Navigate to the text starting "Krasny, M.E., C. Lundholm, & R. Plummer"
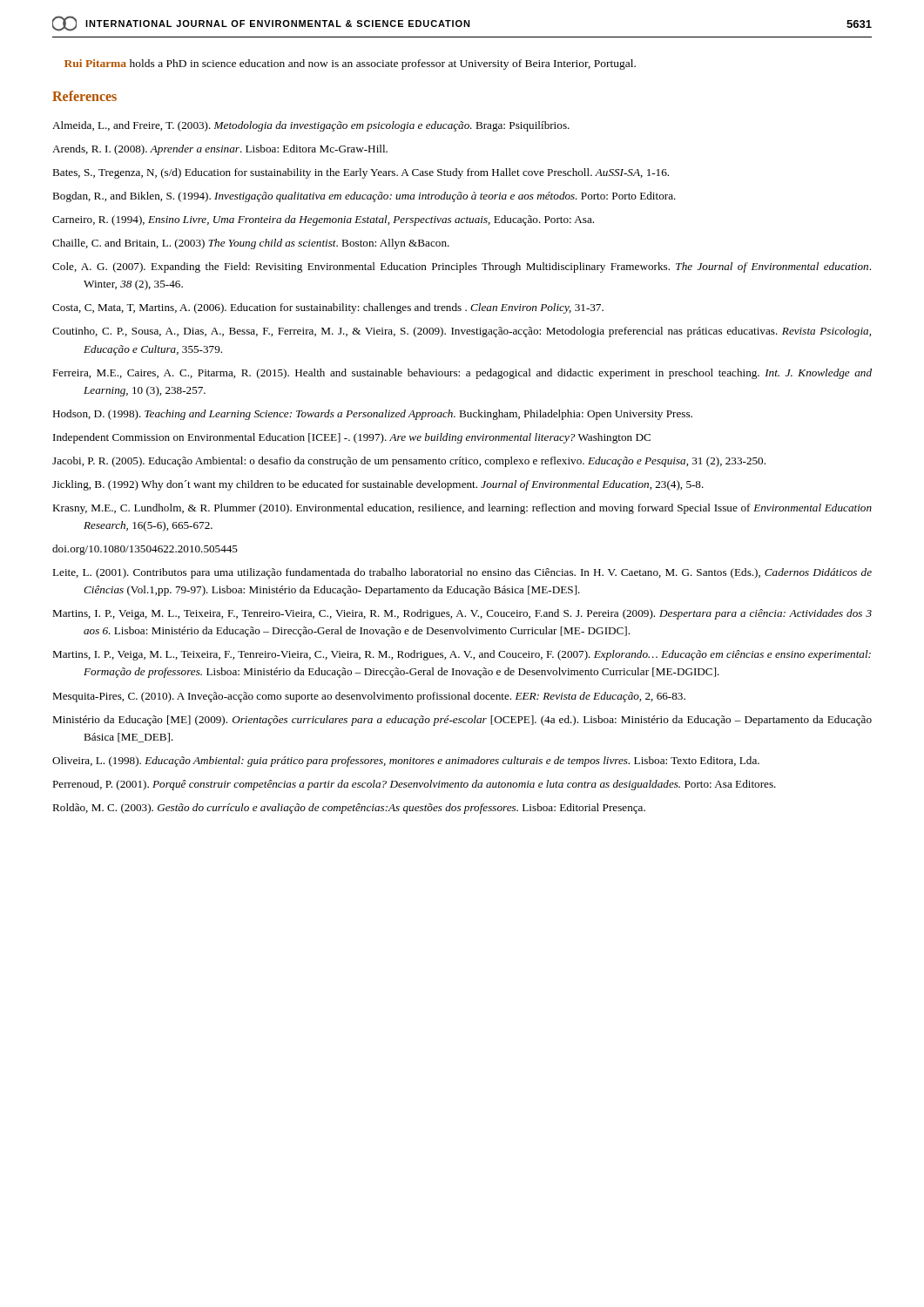924x1307 pixels. point(462,516)
